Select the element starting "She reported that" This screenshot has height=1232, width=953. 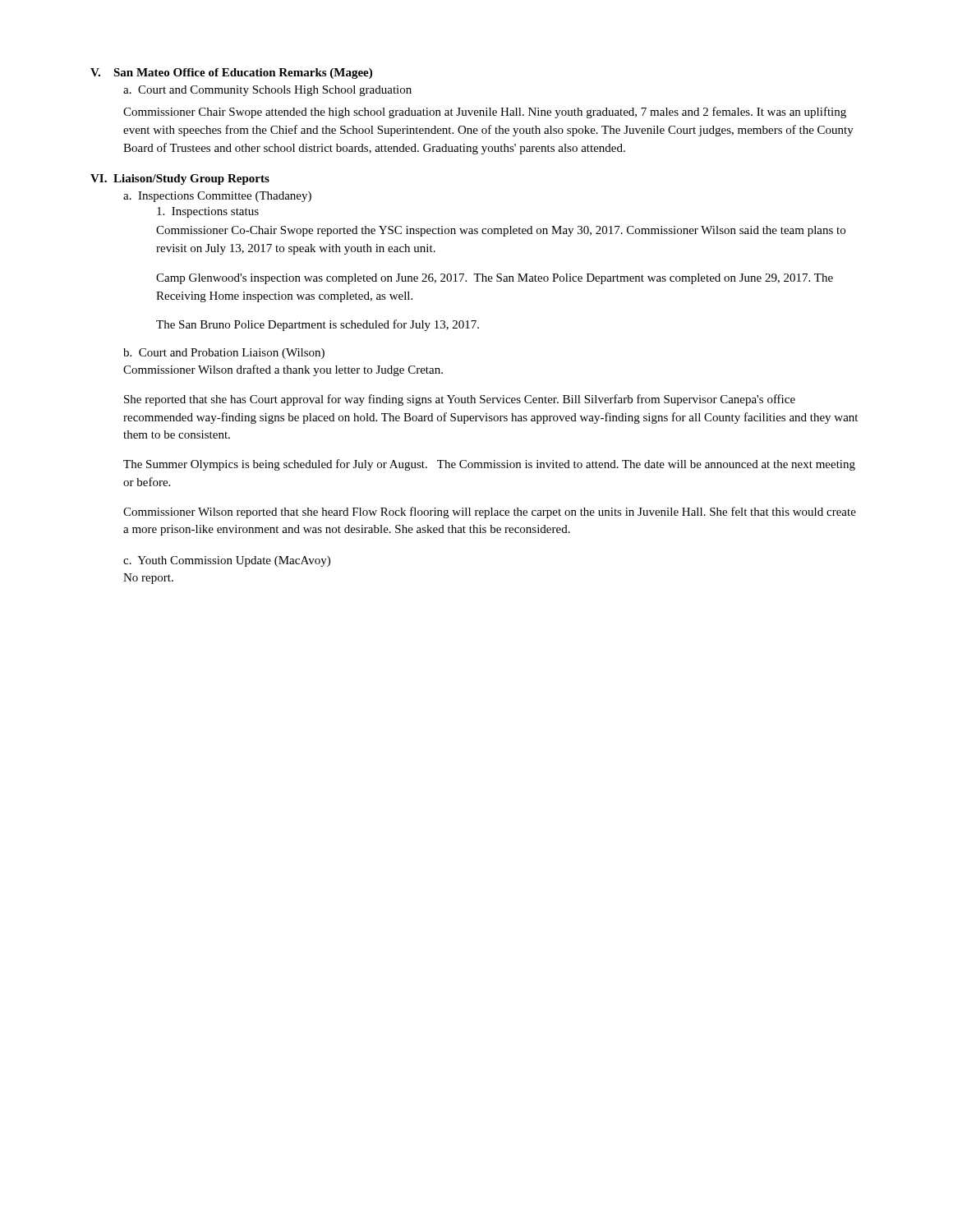491,417
